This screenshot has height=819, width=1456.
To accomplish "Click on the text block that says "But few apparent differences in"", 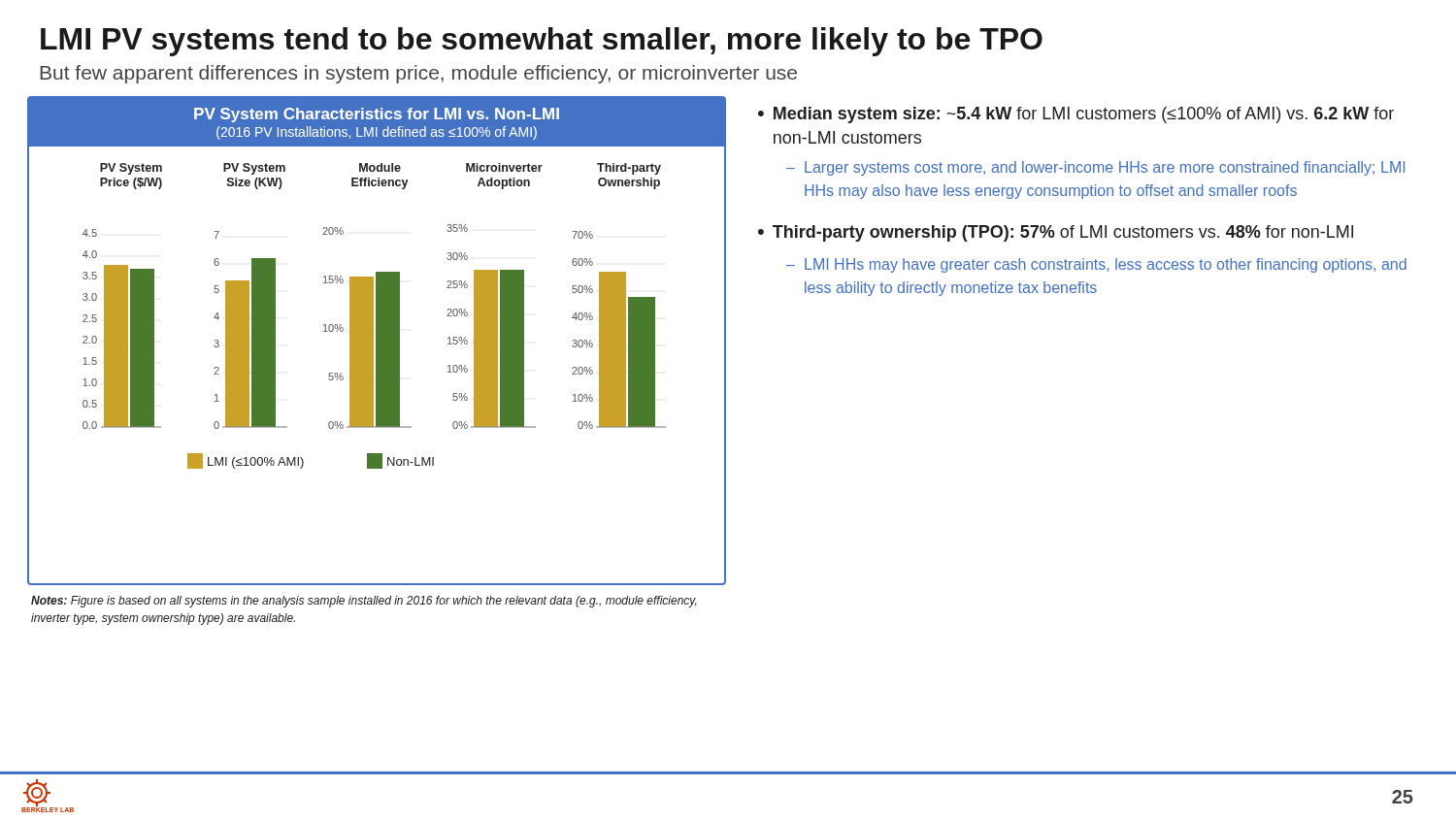I will (x=728, y=73).
